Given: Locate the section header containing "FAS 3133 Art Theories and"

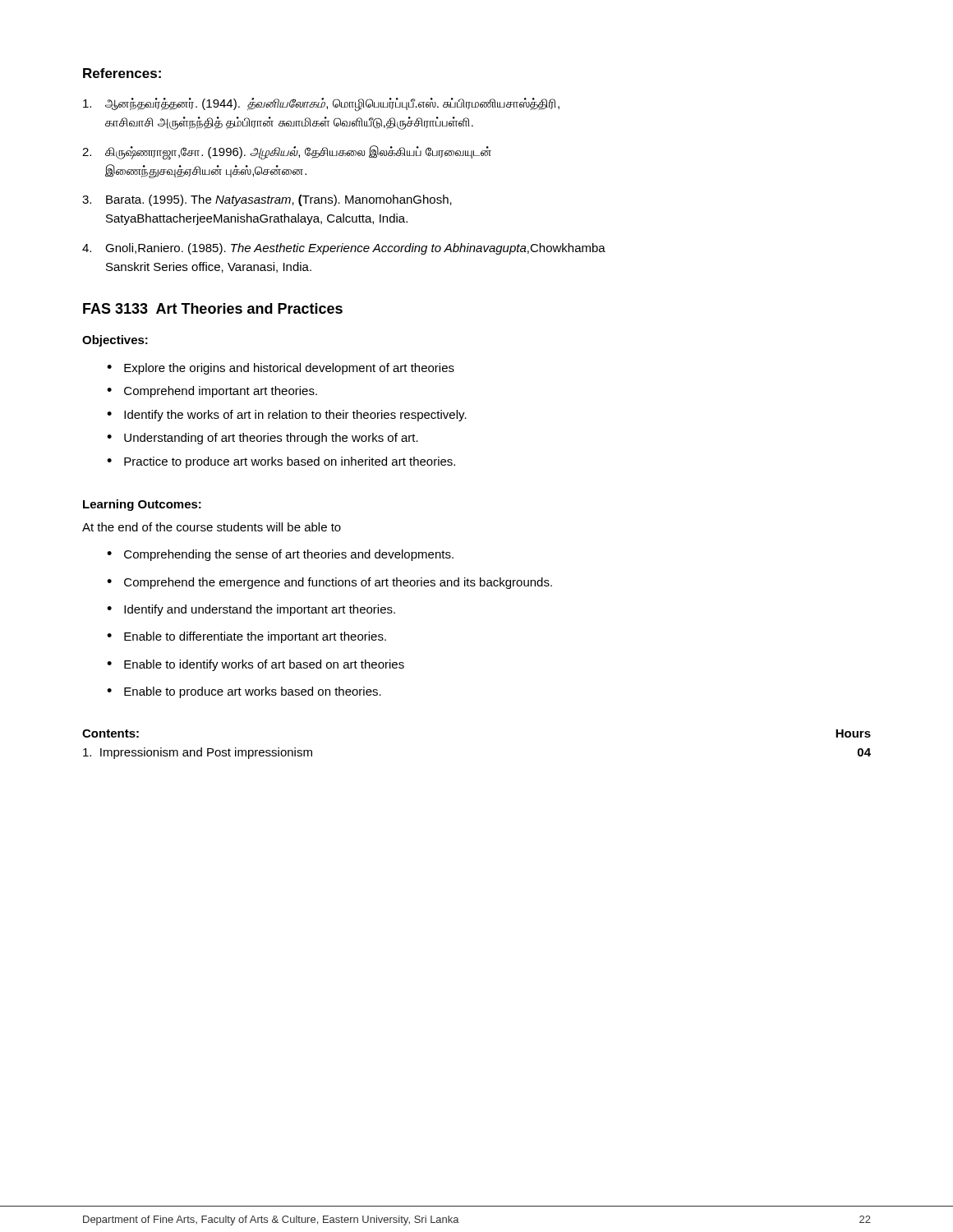Looking at the screenshot, I should click(213, 309).
